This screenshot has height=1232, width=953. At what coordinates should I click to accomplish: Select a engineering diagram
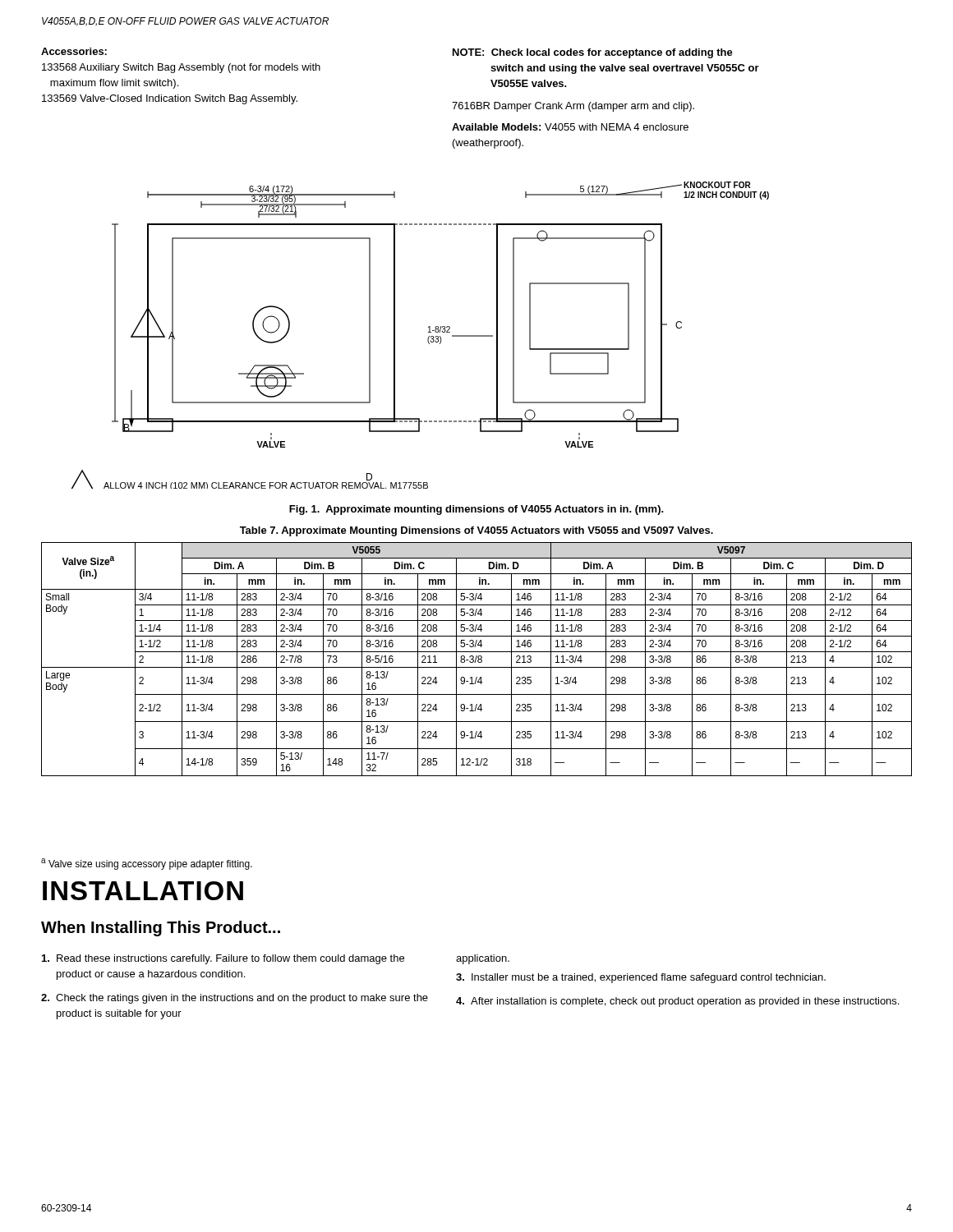[x=476, y=333]
